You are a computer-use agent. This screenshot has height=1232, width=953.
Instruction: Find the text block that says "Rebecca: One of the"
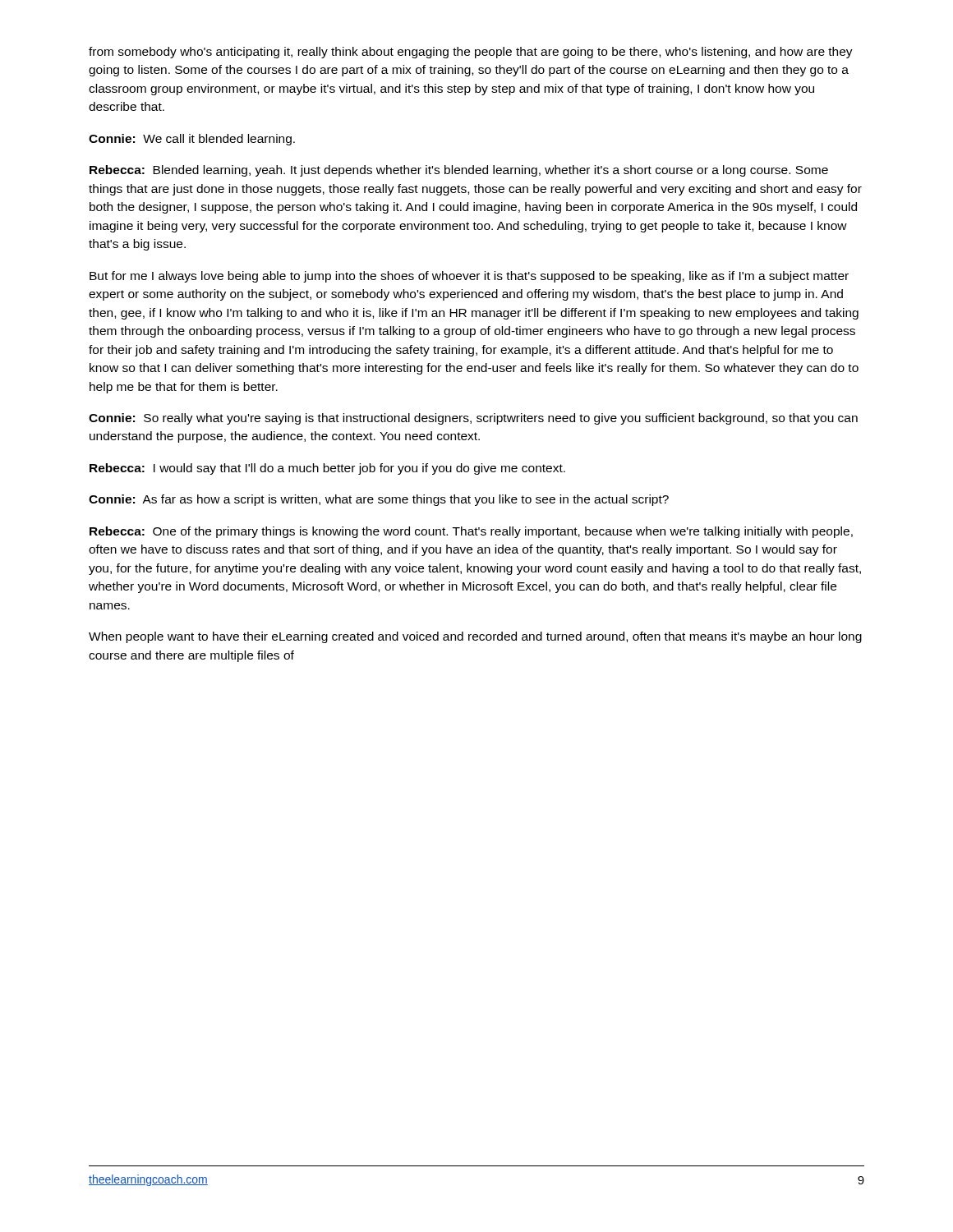(x=475, y=568)
